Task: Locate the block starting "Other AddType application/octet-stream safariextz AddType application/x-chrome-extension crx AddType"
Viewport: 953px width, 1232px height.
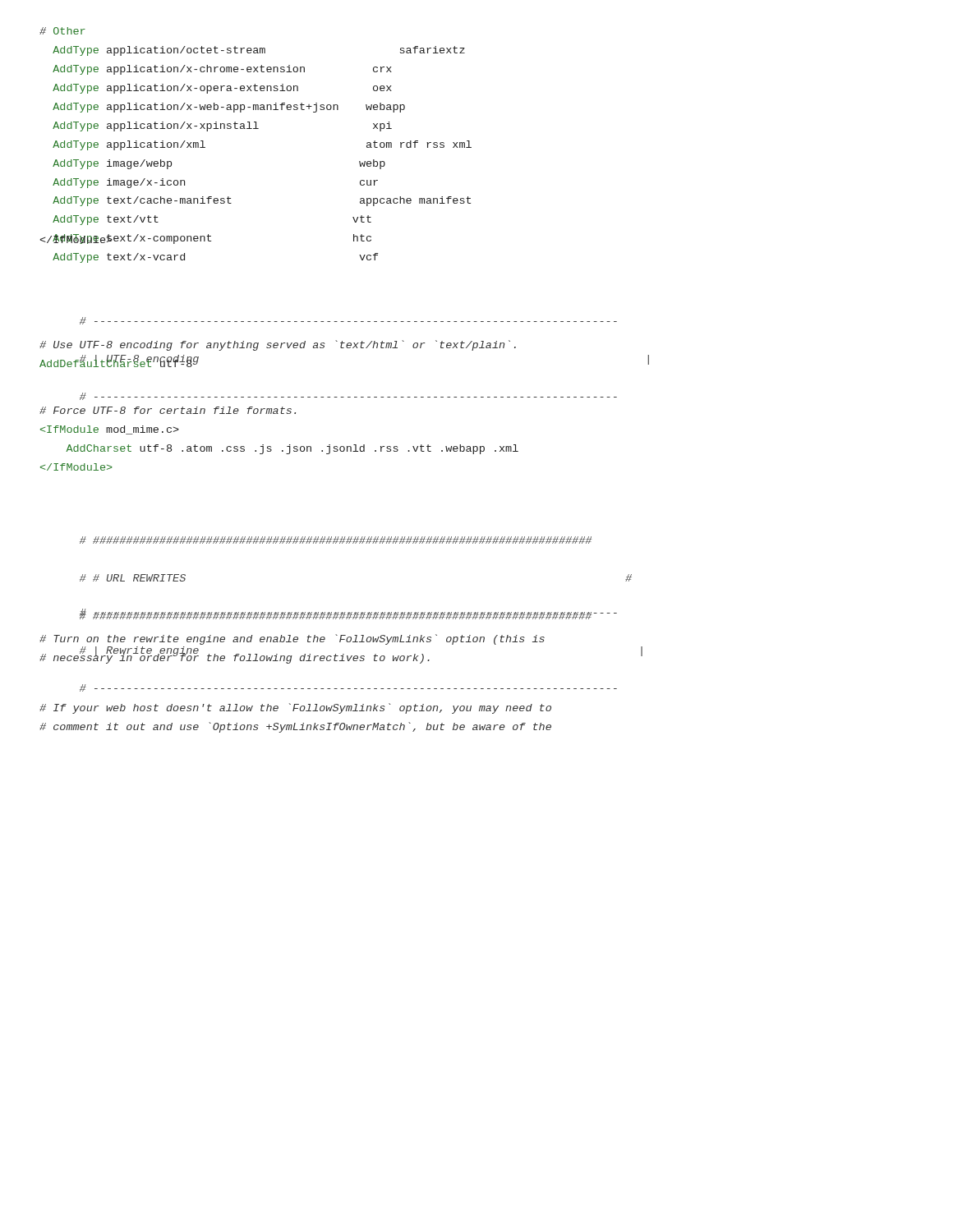Action: (x=62, y=31)
